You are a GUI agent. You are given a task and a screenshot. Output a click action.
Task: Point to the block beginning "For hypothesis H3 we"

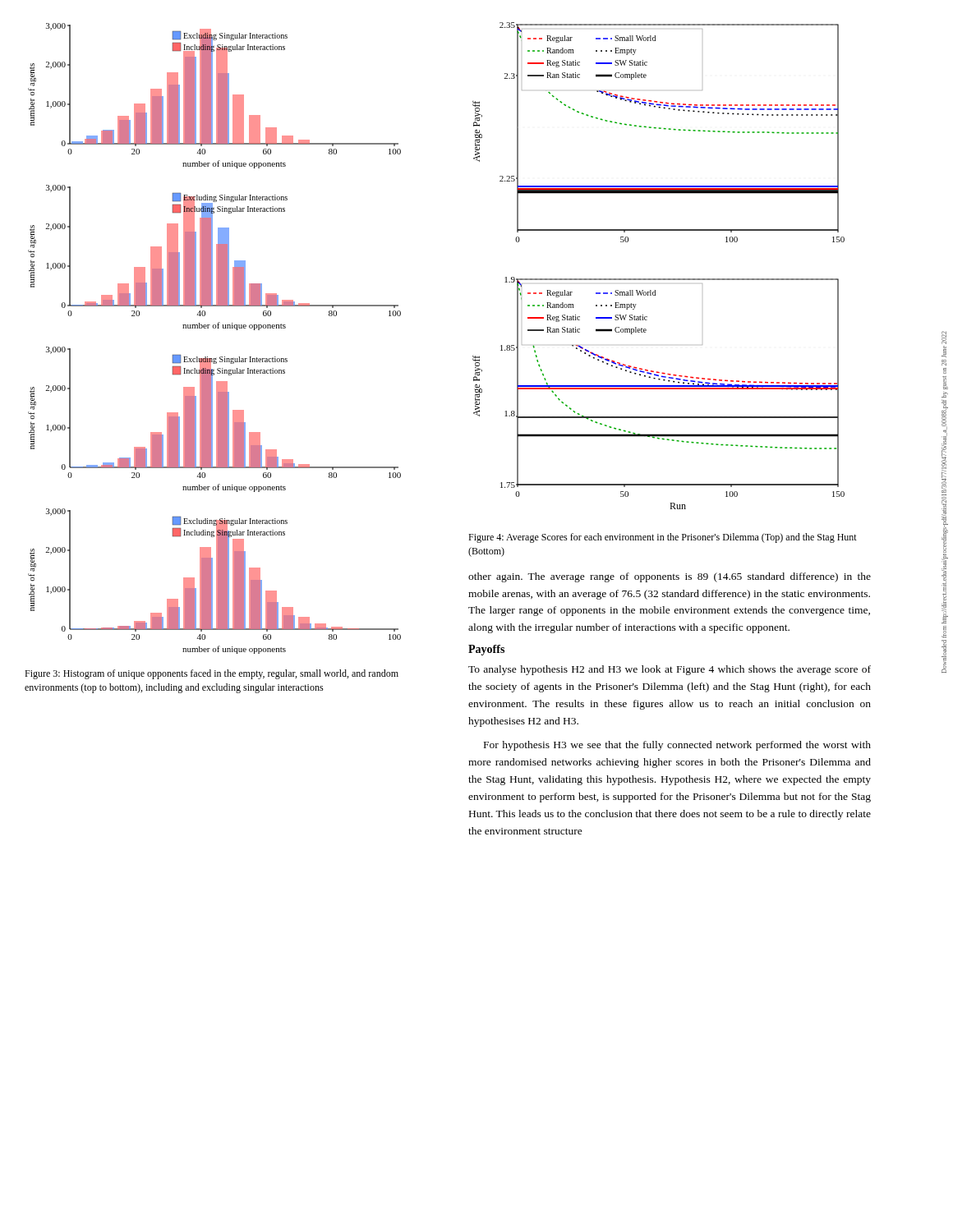coord(670,787)
